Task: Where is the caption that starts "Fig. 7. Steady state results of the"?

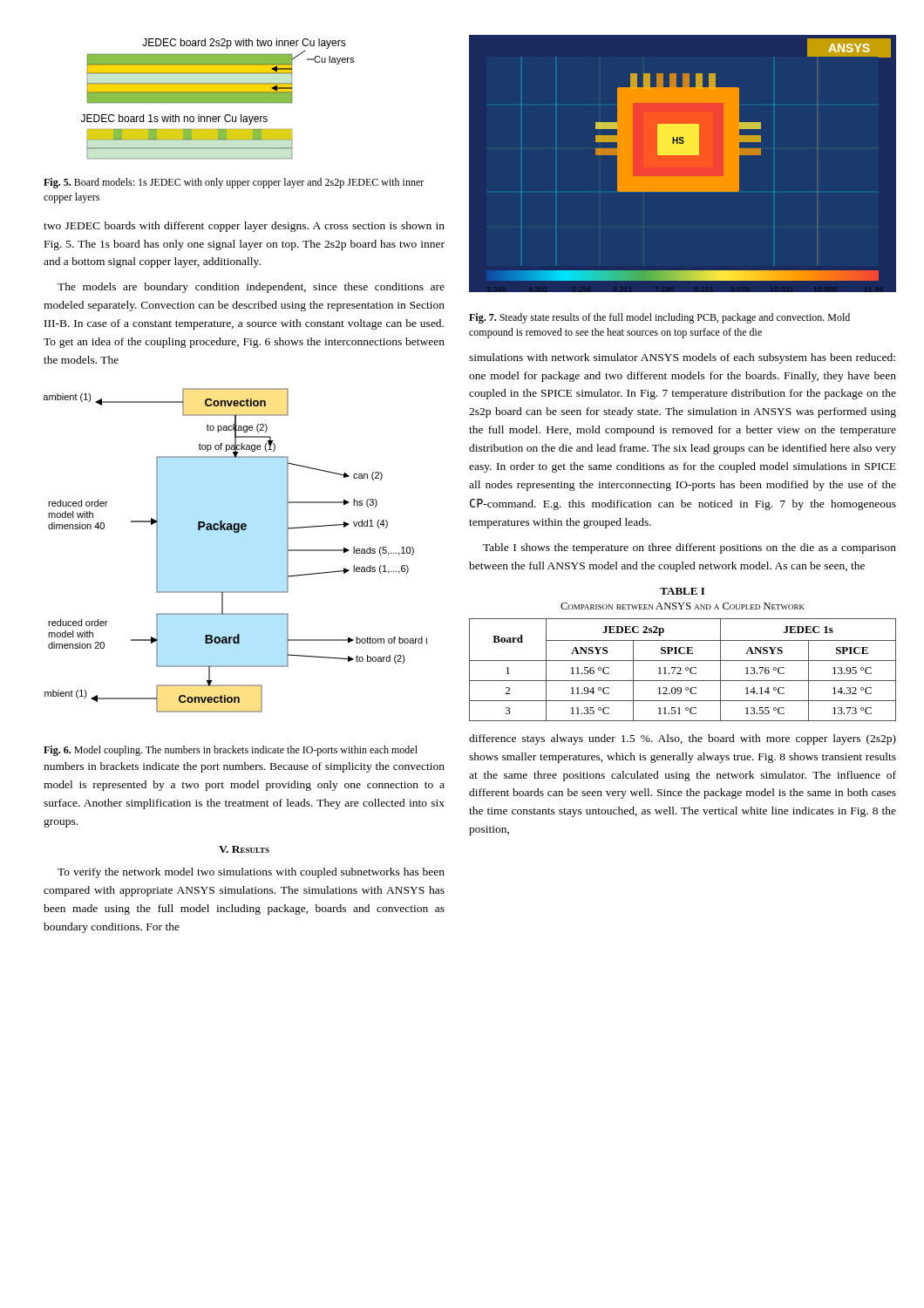Action: coord(660,325)
